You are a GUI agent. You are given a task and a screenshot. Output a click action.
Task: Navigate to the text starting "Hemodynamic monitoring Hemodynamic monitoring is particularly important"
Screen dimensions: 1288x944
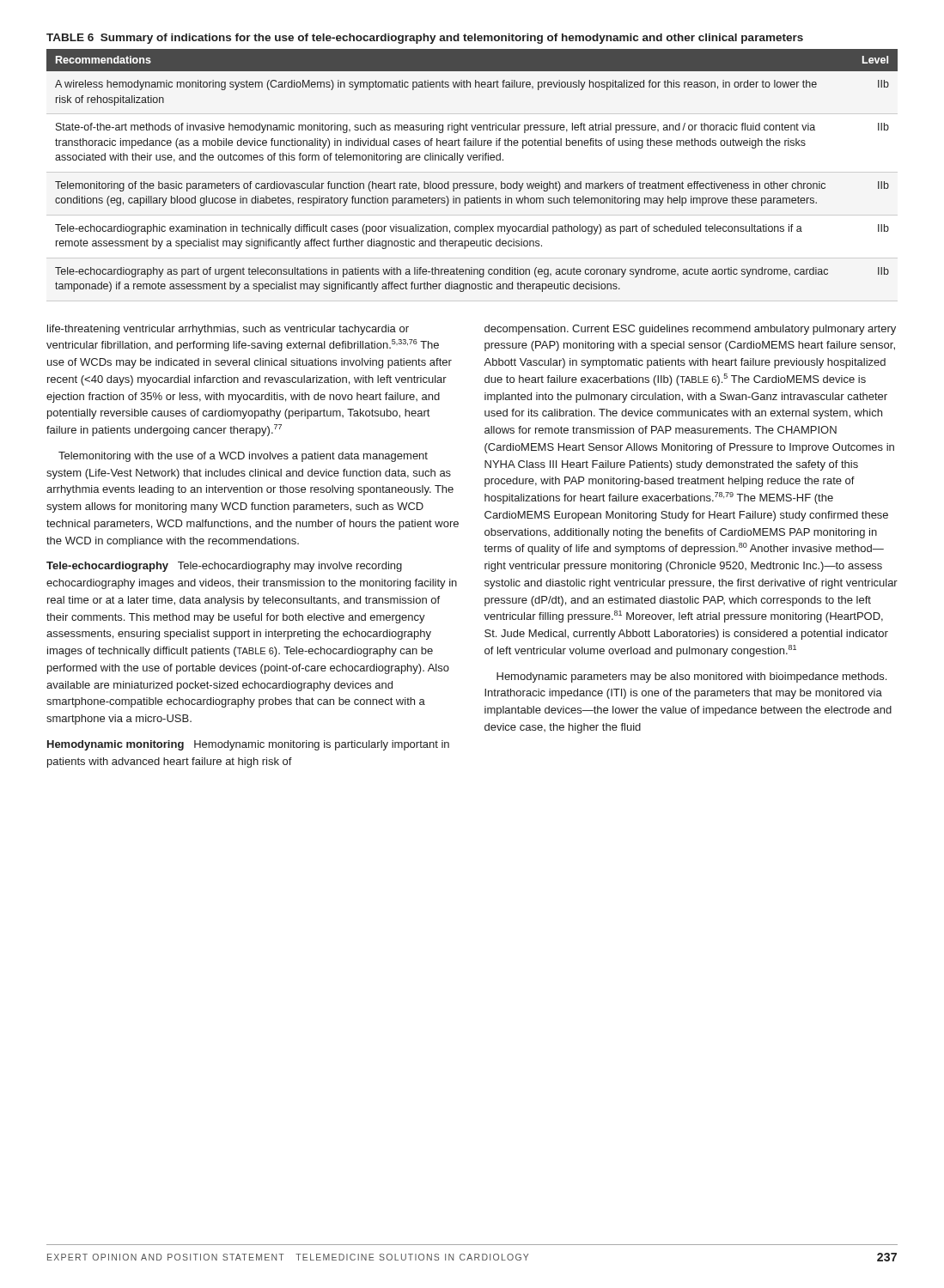253,753
